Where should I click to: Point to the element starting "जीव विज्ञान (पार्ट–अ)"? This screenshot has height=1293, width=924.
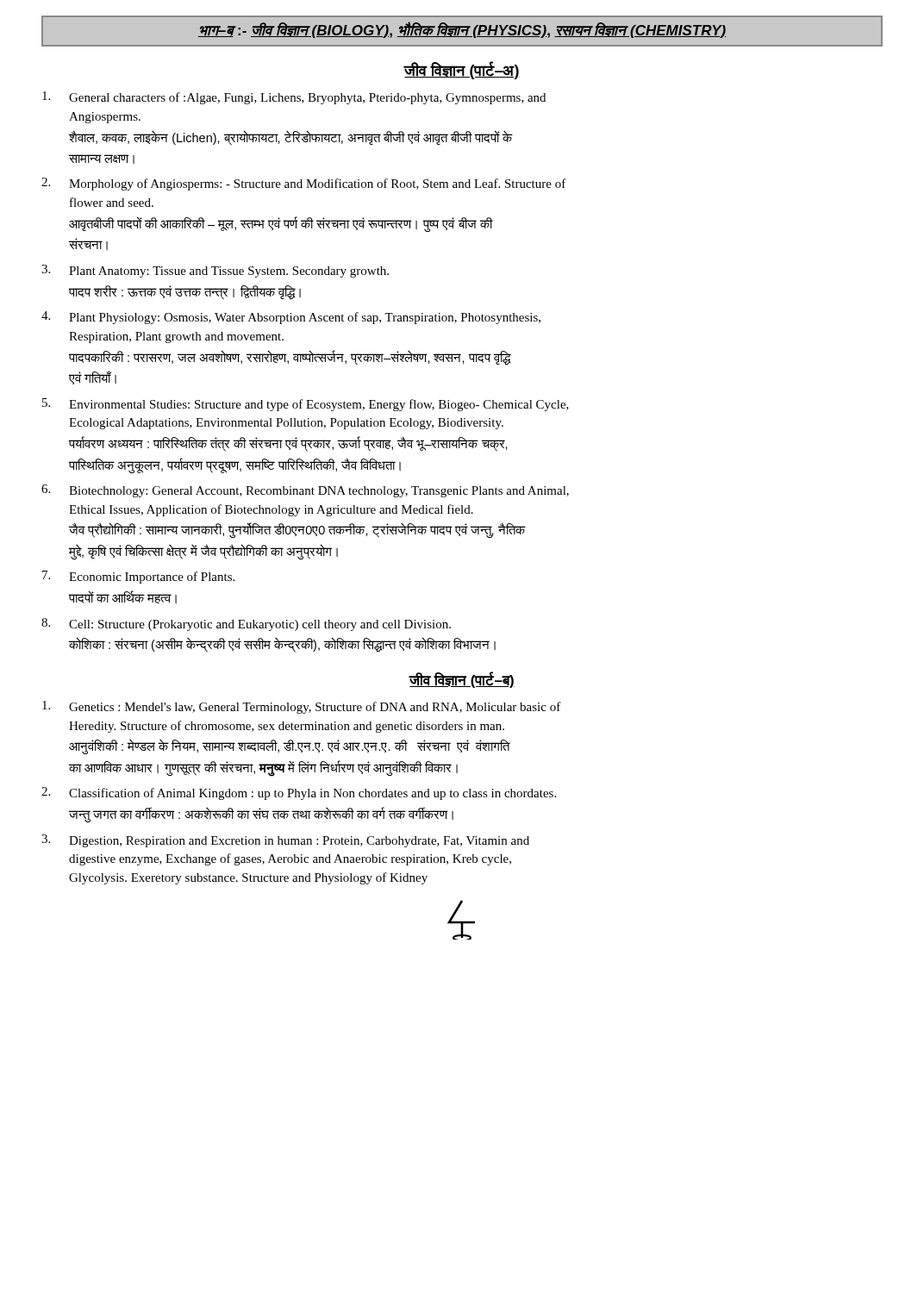[x=462, y=71]
